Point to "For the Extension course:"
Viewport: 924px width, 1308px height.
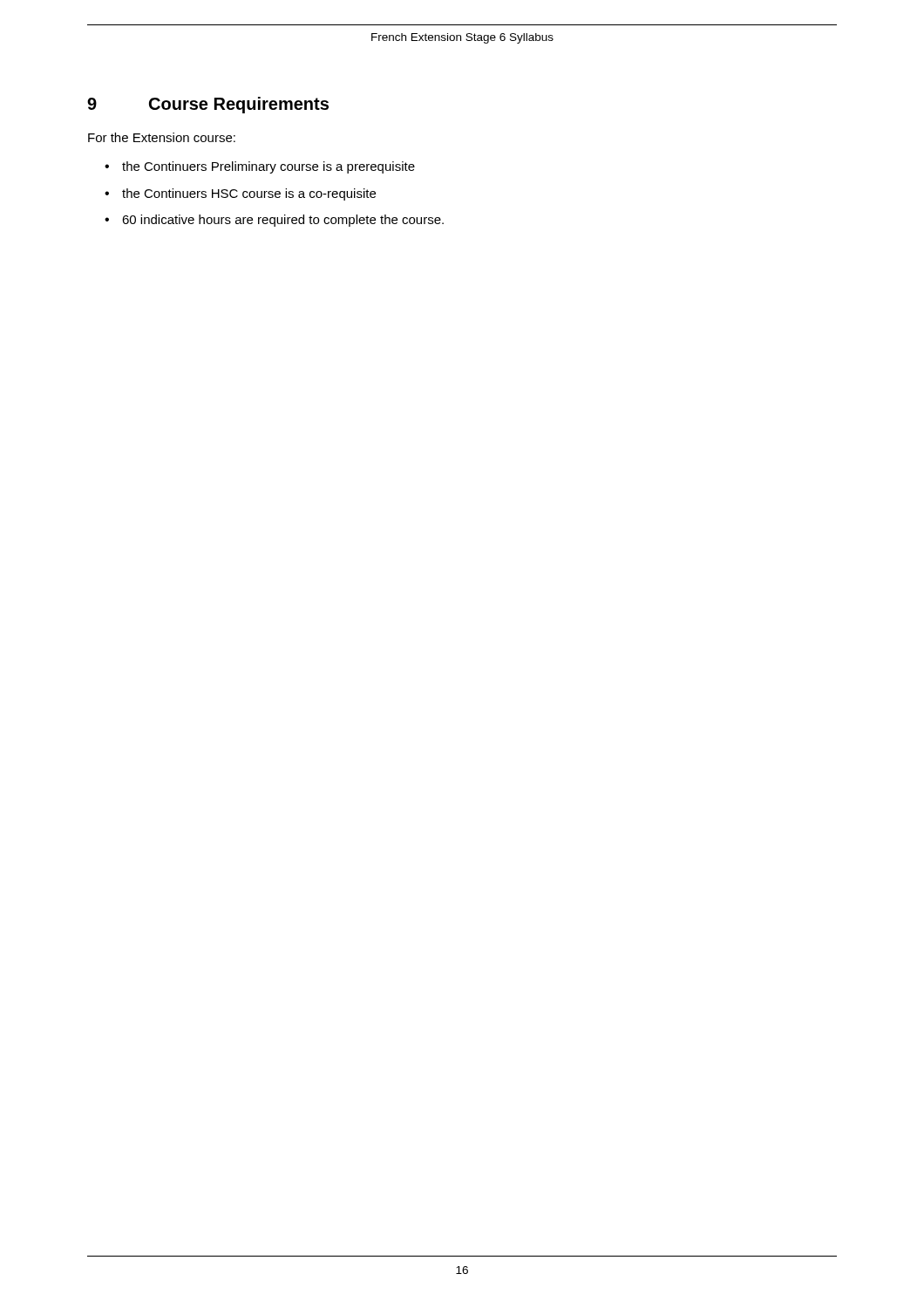162,137
